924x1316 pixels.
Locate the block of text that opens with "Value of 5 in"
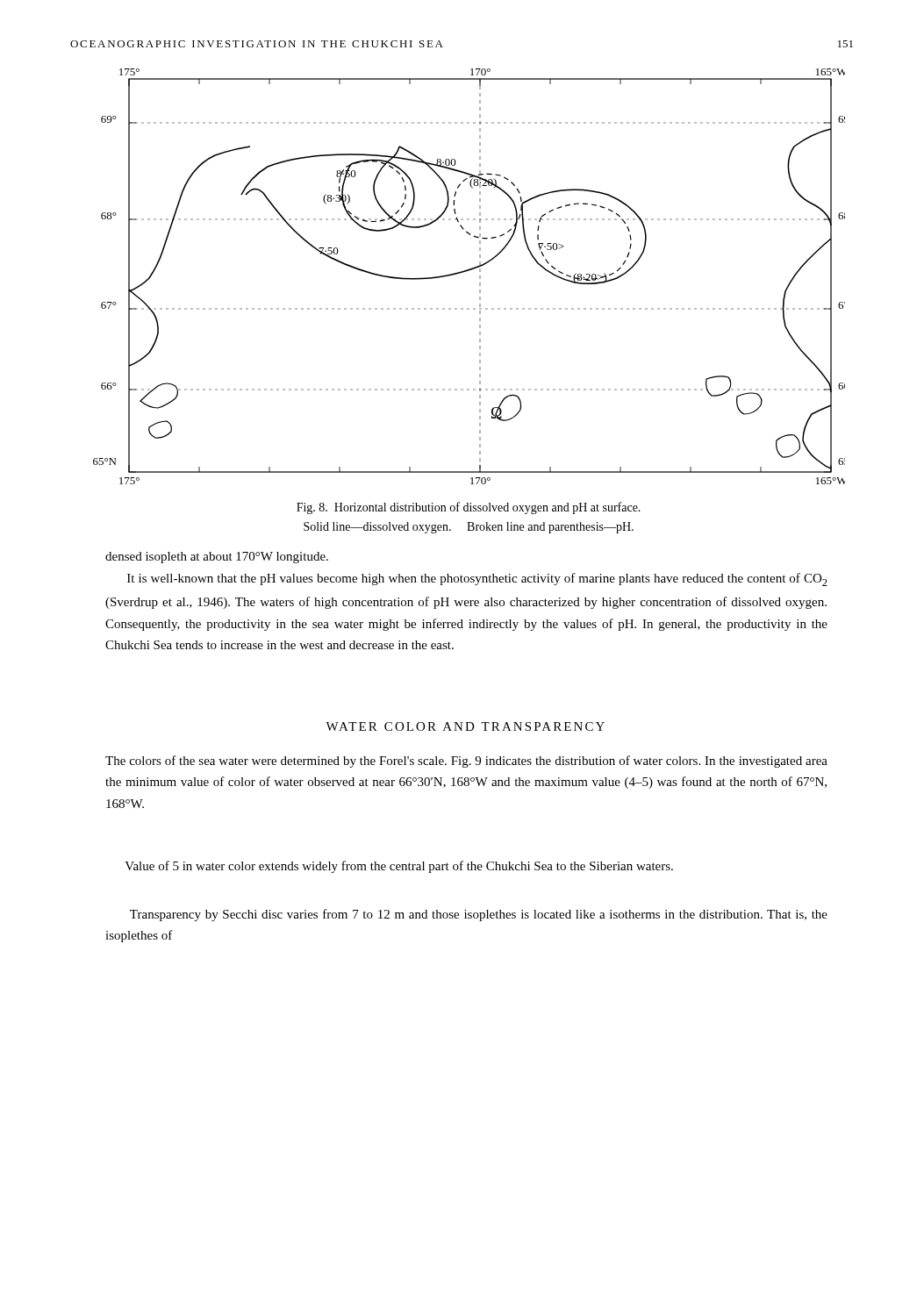click(390, 866)
